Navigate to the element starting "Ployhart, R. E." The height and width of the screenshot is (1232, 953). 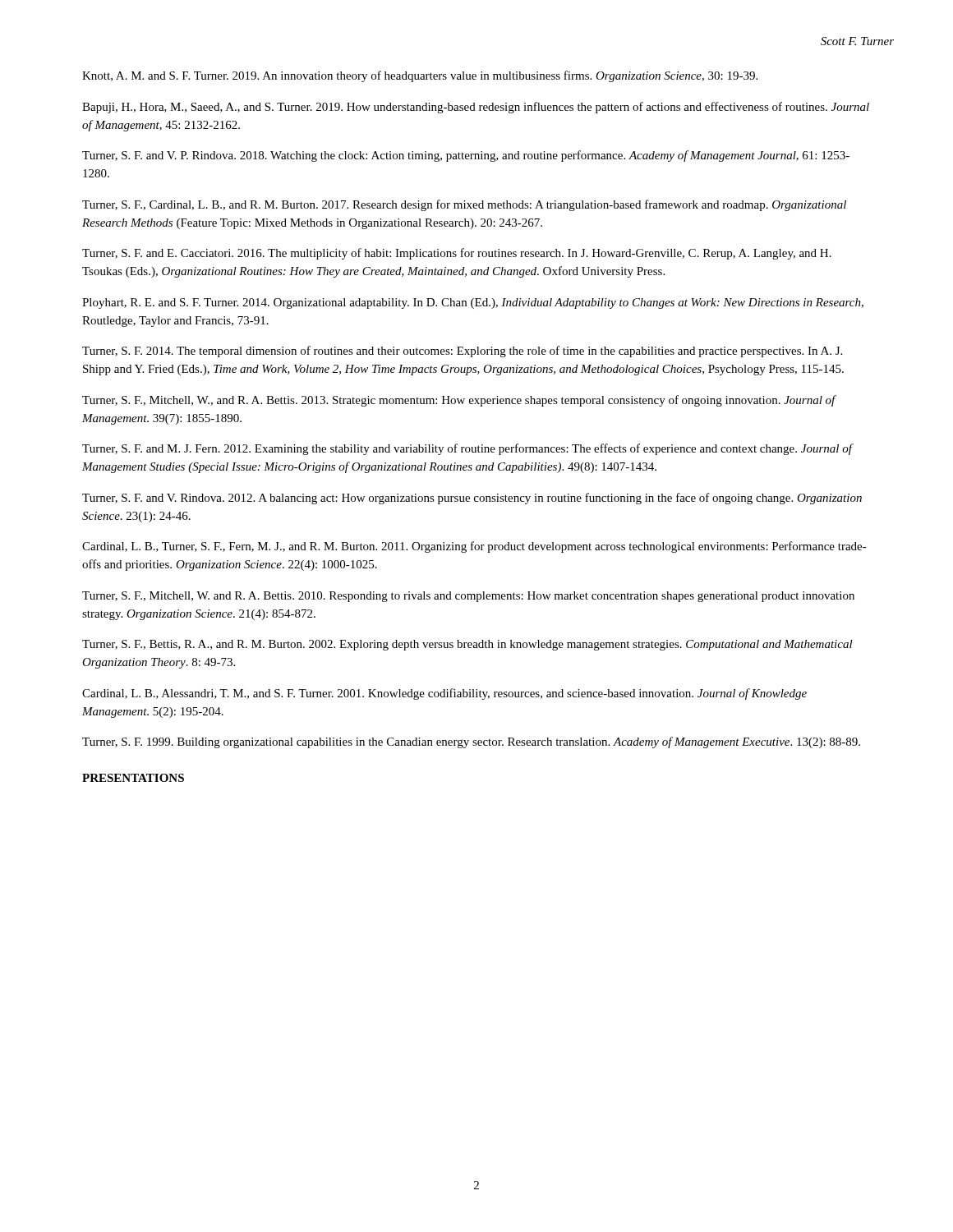pos(473,311)
